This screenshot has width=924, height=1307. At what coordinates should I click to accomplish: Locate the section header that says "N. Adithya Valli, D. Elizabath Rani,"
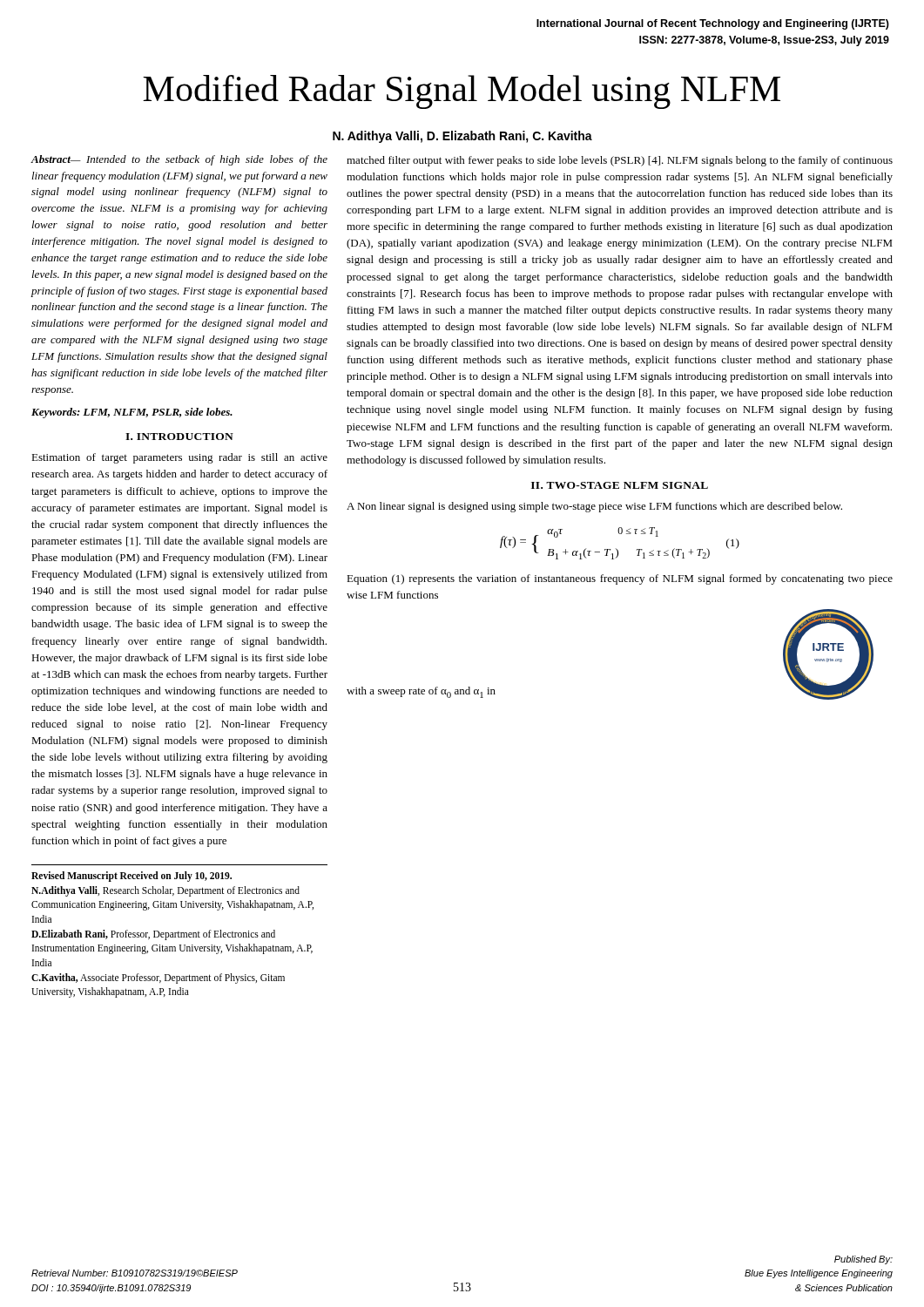coord(462,136)
